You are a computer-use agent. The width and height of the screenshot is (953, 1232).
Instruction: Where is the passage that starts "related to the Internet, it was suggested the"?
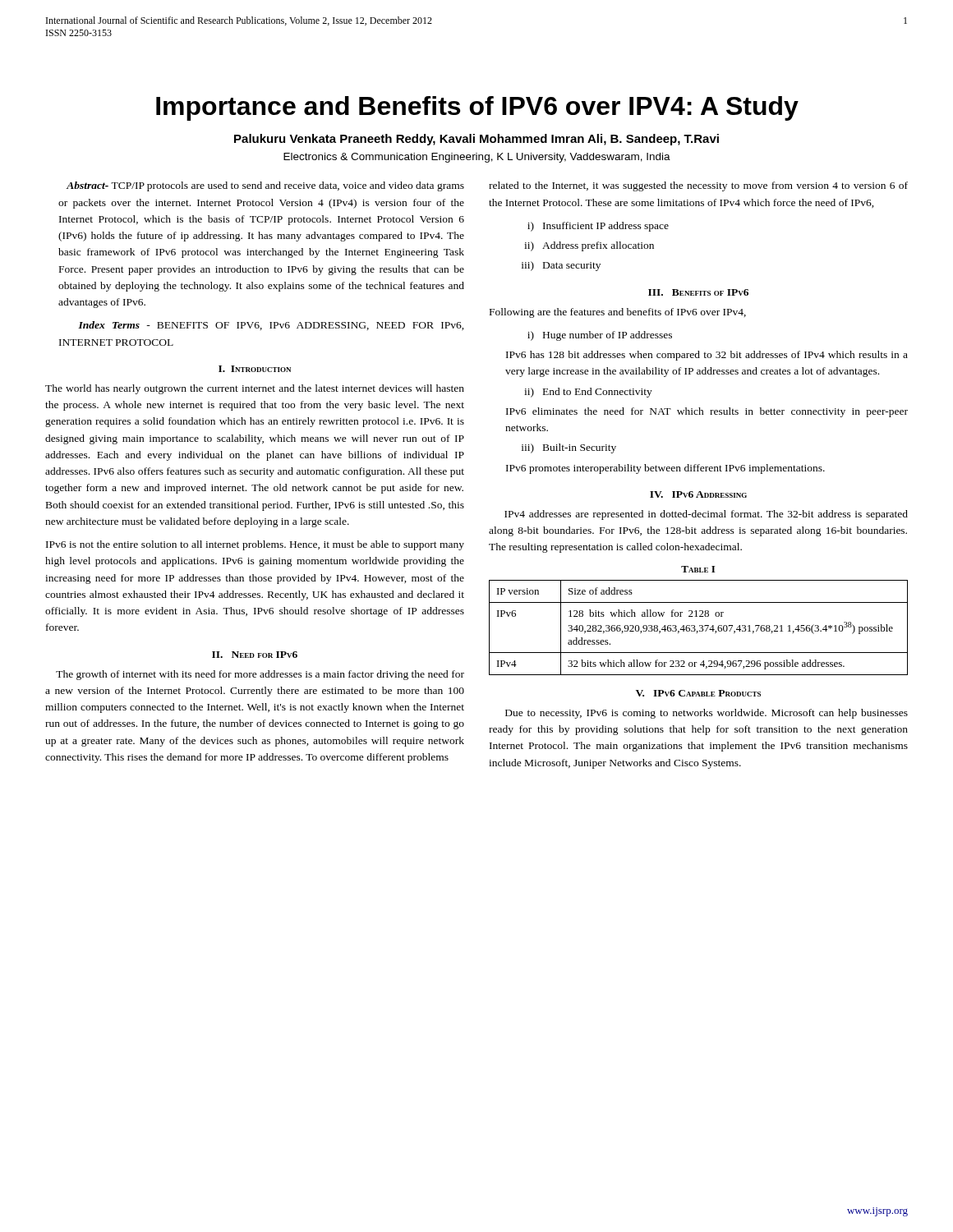click(x=698, y=194)
